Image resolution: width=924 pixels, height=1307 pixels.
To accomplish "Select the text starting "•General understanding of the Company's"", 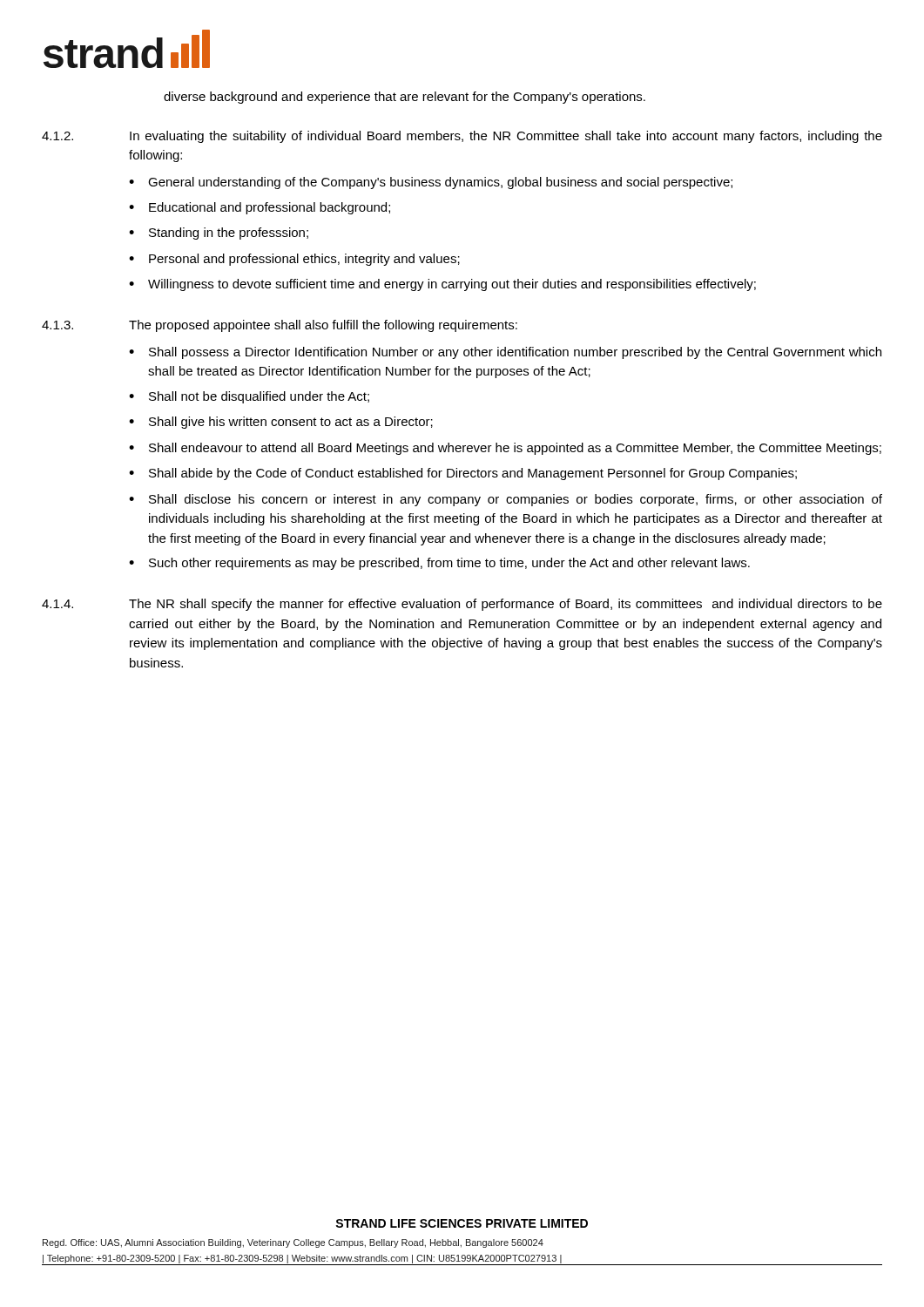I will coord(506,182).
